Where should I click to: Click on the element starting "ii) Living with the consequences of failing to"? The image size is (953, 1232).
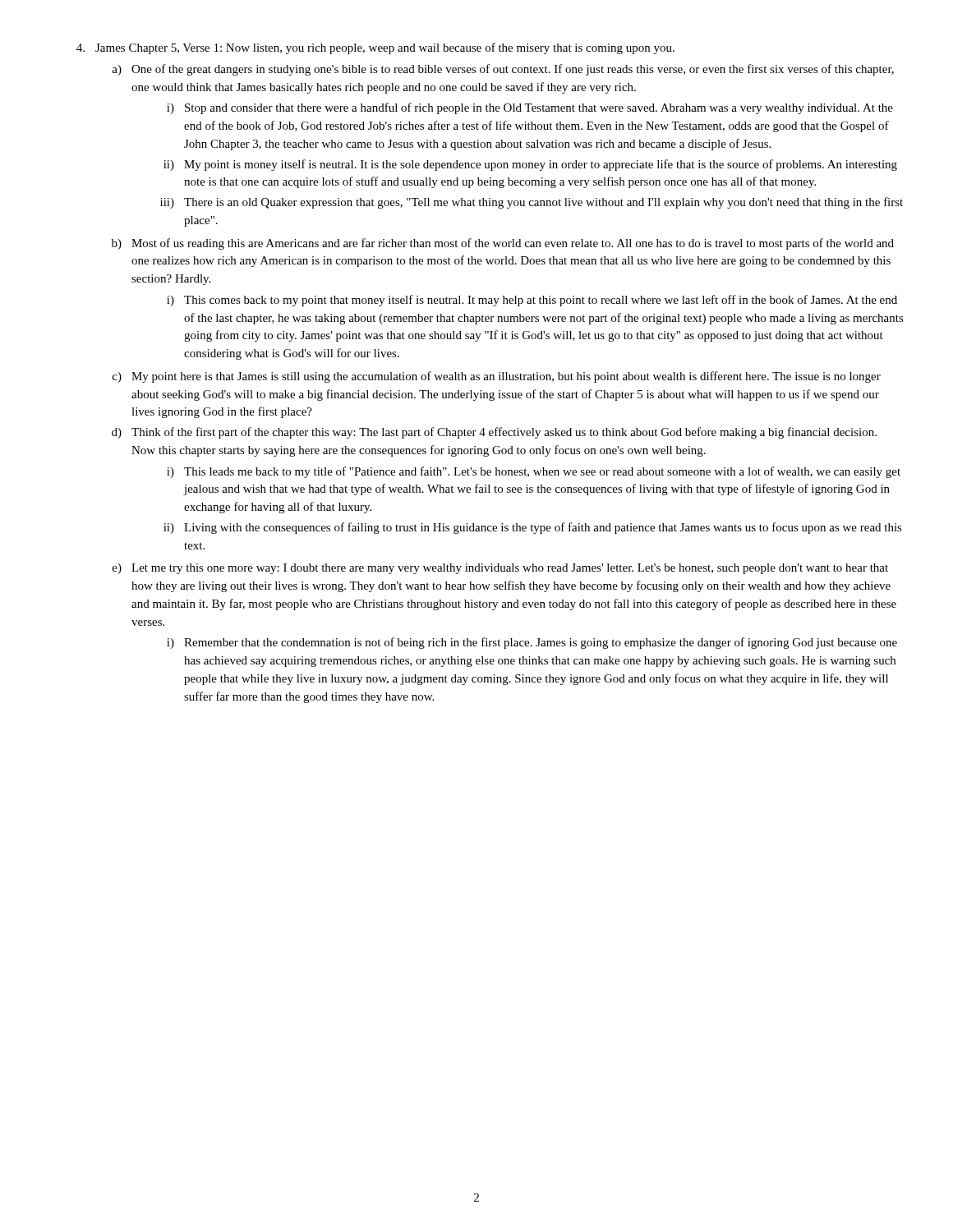pos(518,537)
